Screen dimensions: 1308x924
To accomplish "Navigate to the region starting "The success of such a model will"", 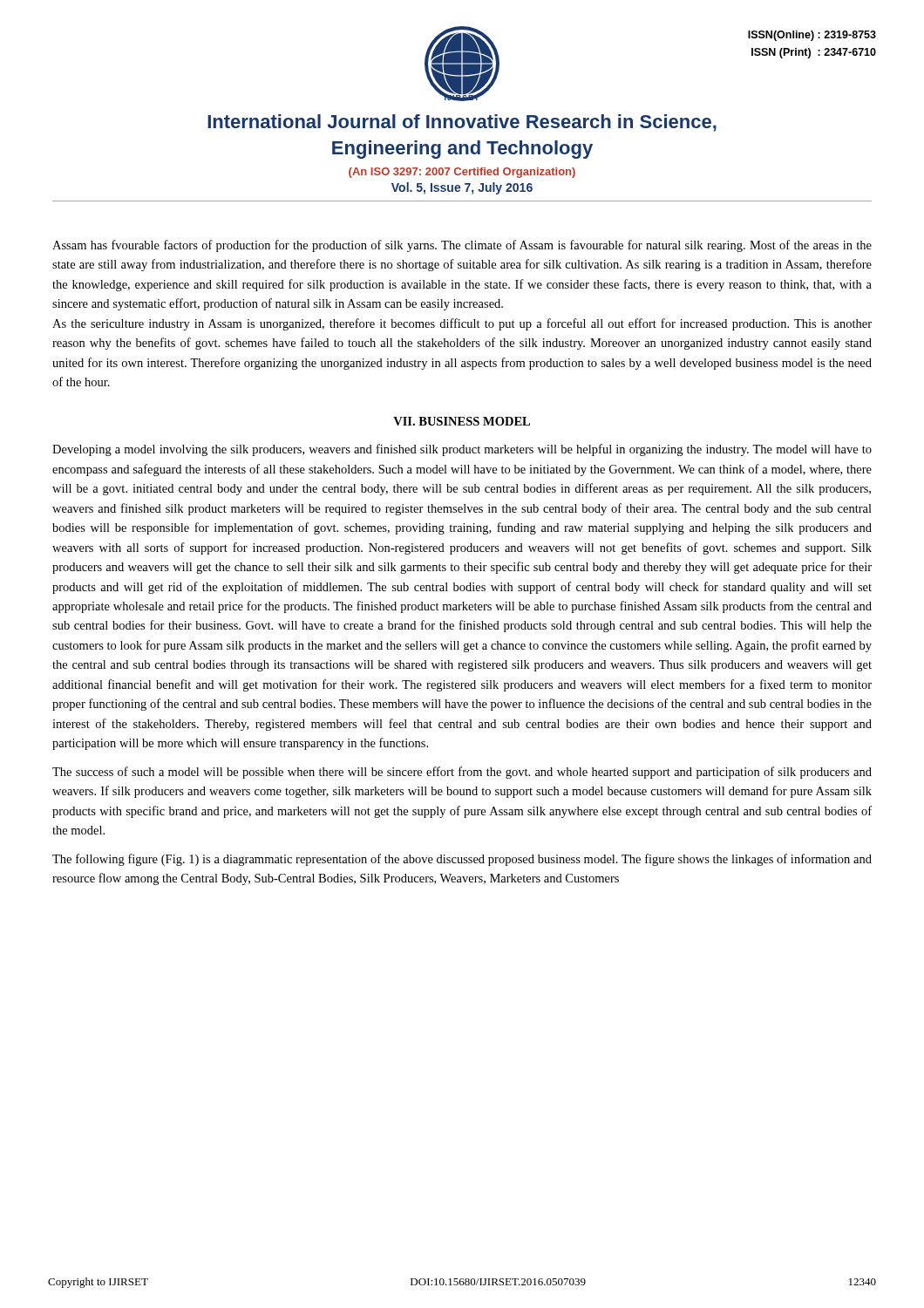I will coord(462,801).
